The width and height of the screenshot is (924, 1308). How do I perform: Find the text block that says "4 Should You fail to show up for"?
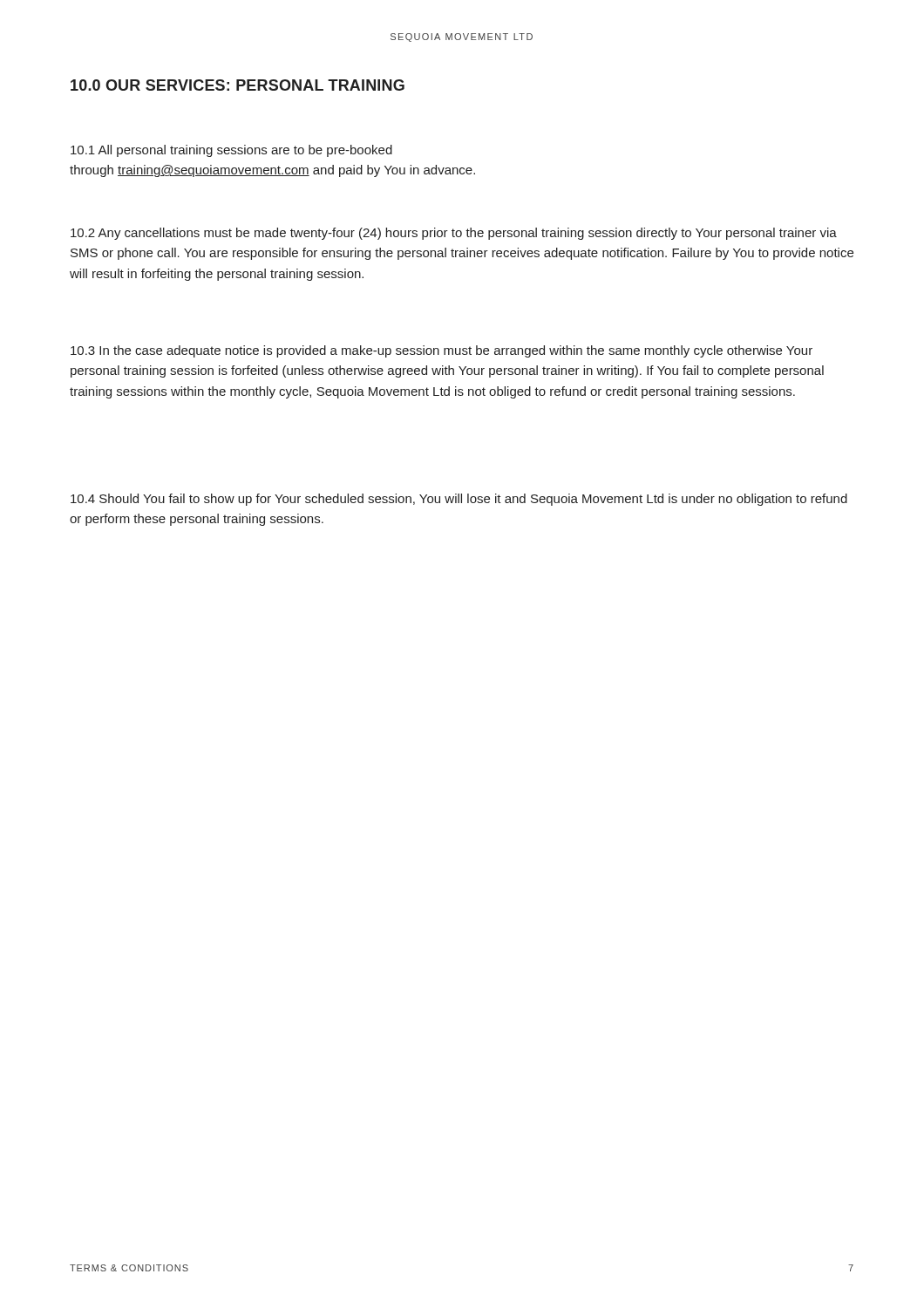459,508
